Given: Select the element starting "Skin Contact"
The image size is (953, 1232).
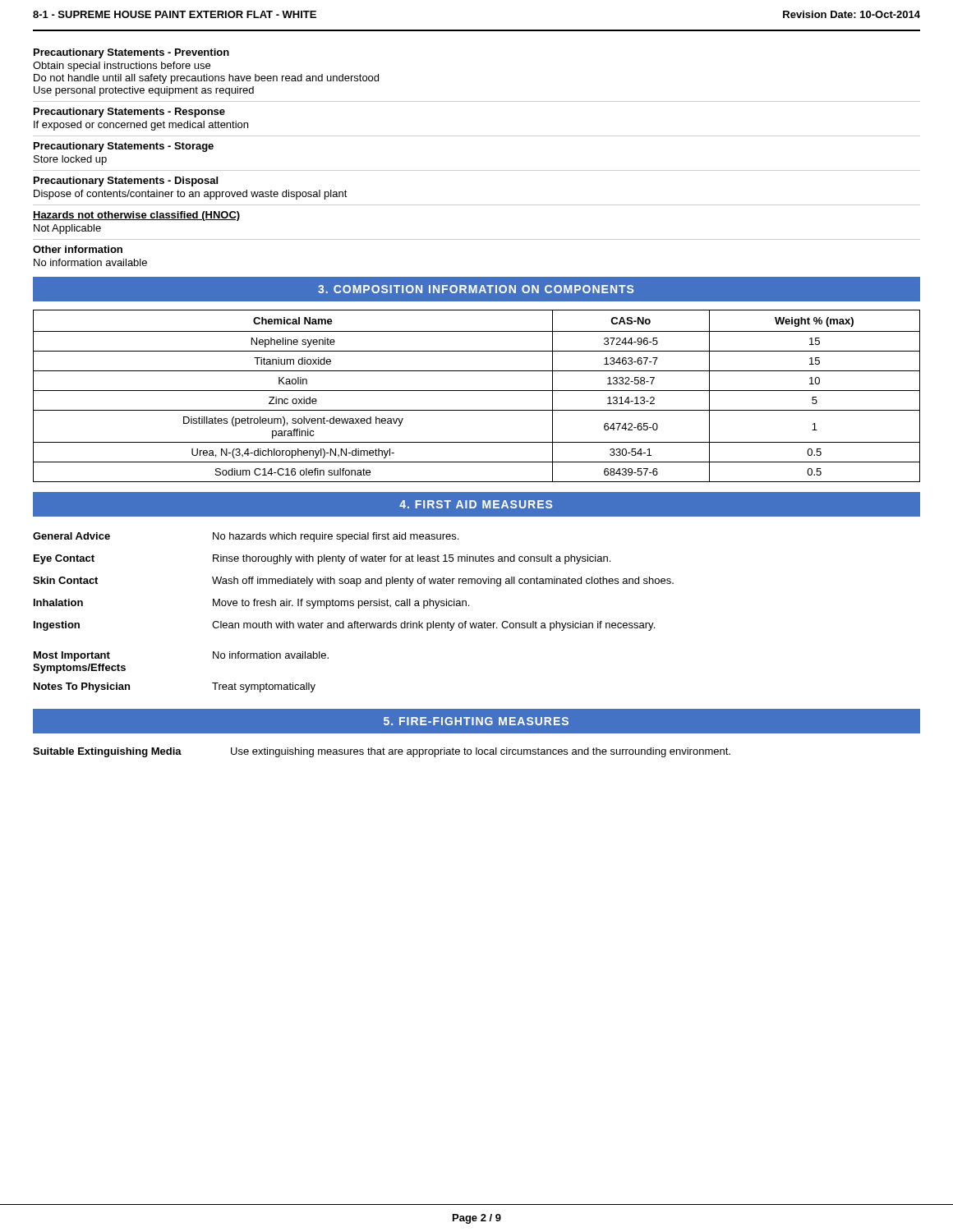Looking at the screenshot, I should pos(66,580).
